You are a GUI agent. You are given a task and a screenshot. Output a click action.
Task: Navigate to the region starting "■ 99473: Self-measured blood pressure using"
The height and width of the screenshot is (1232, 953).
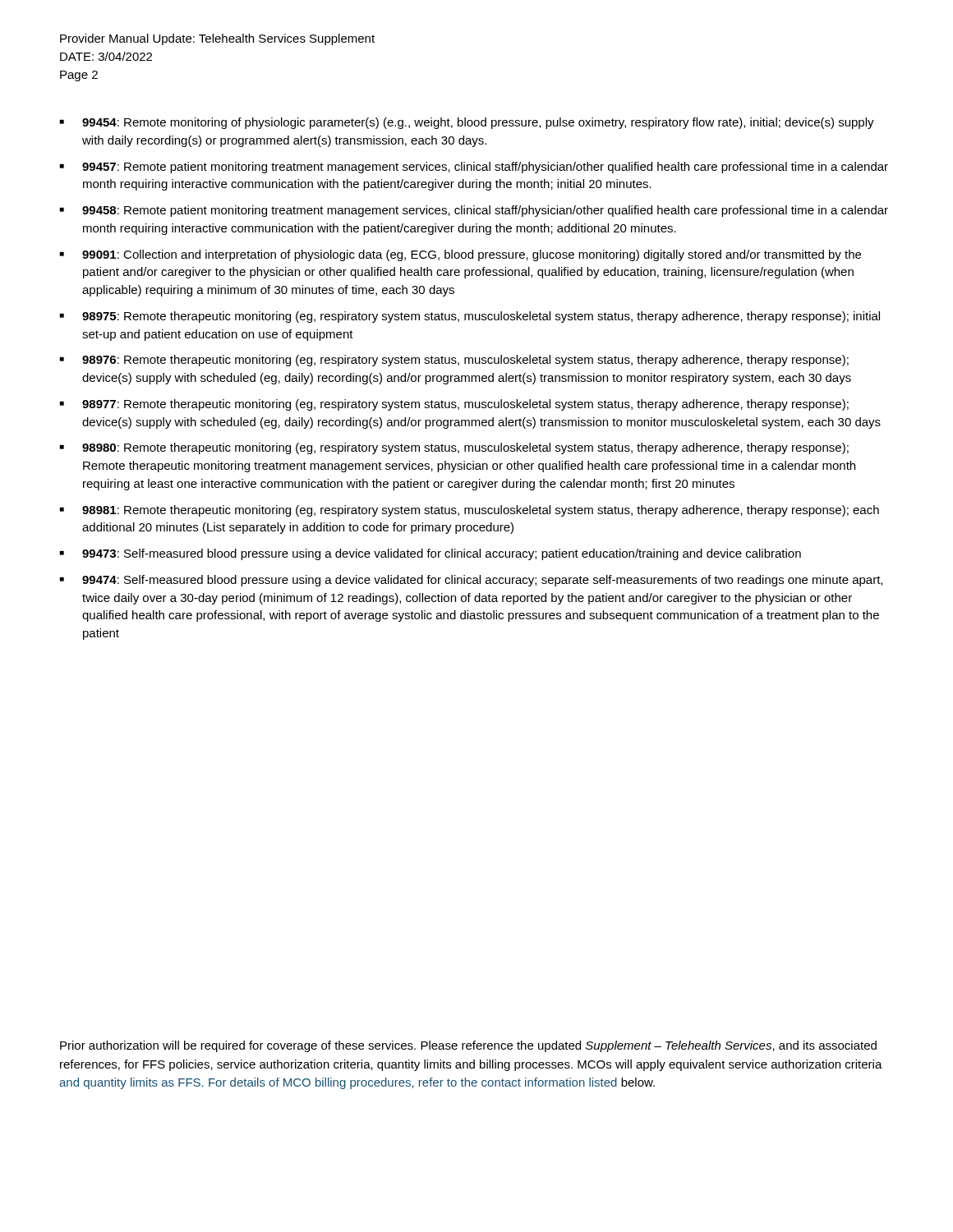476,553
